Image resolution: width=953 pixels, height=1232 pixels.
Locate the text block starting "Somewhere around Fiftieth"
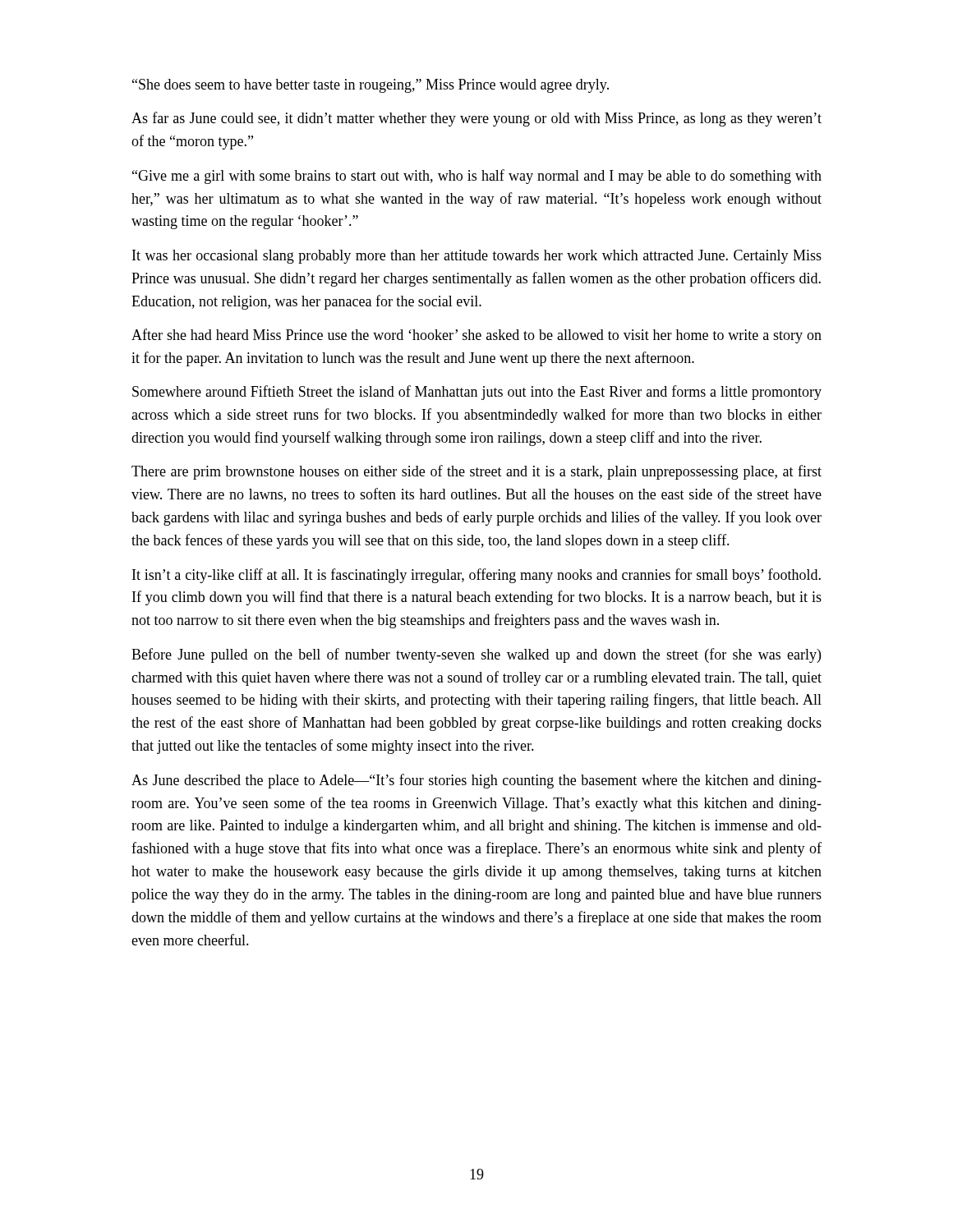pyautogui.click(x=476, y=415)
